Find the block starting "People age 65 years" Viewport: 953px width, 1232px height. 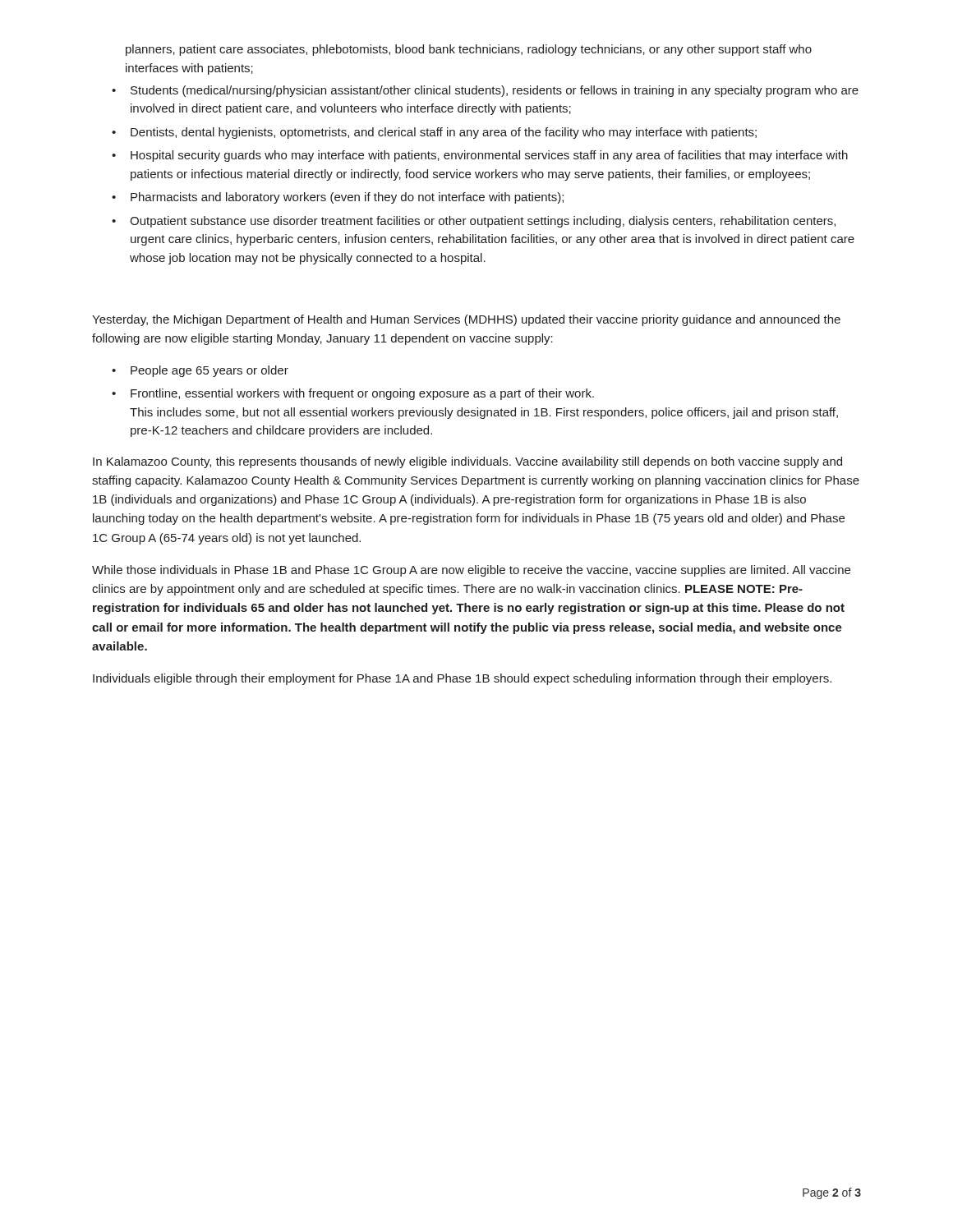[200, 371]
